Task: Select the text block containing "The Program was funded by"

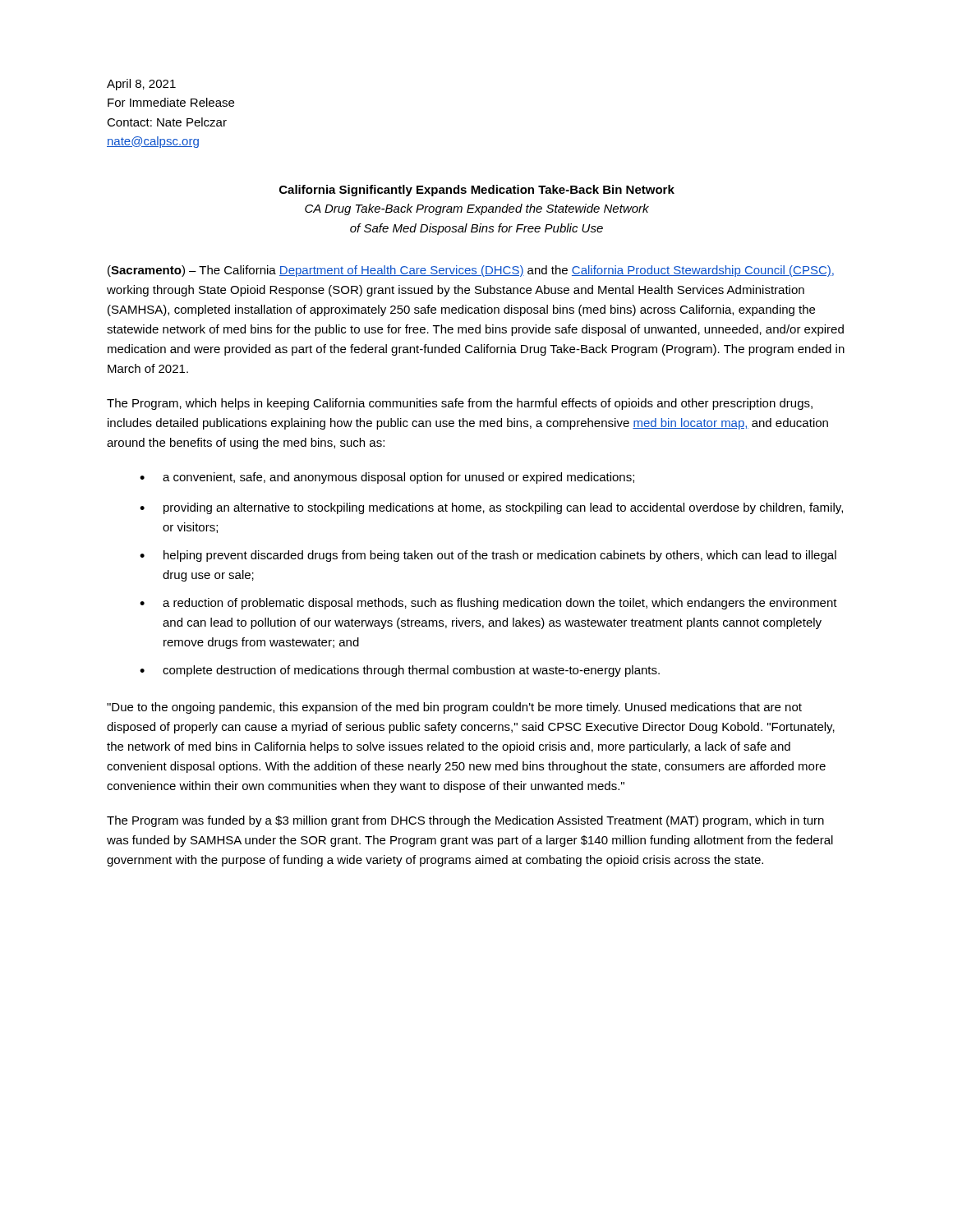Action: pos(470,840)
